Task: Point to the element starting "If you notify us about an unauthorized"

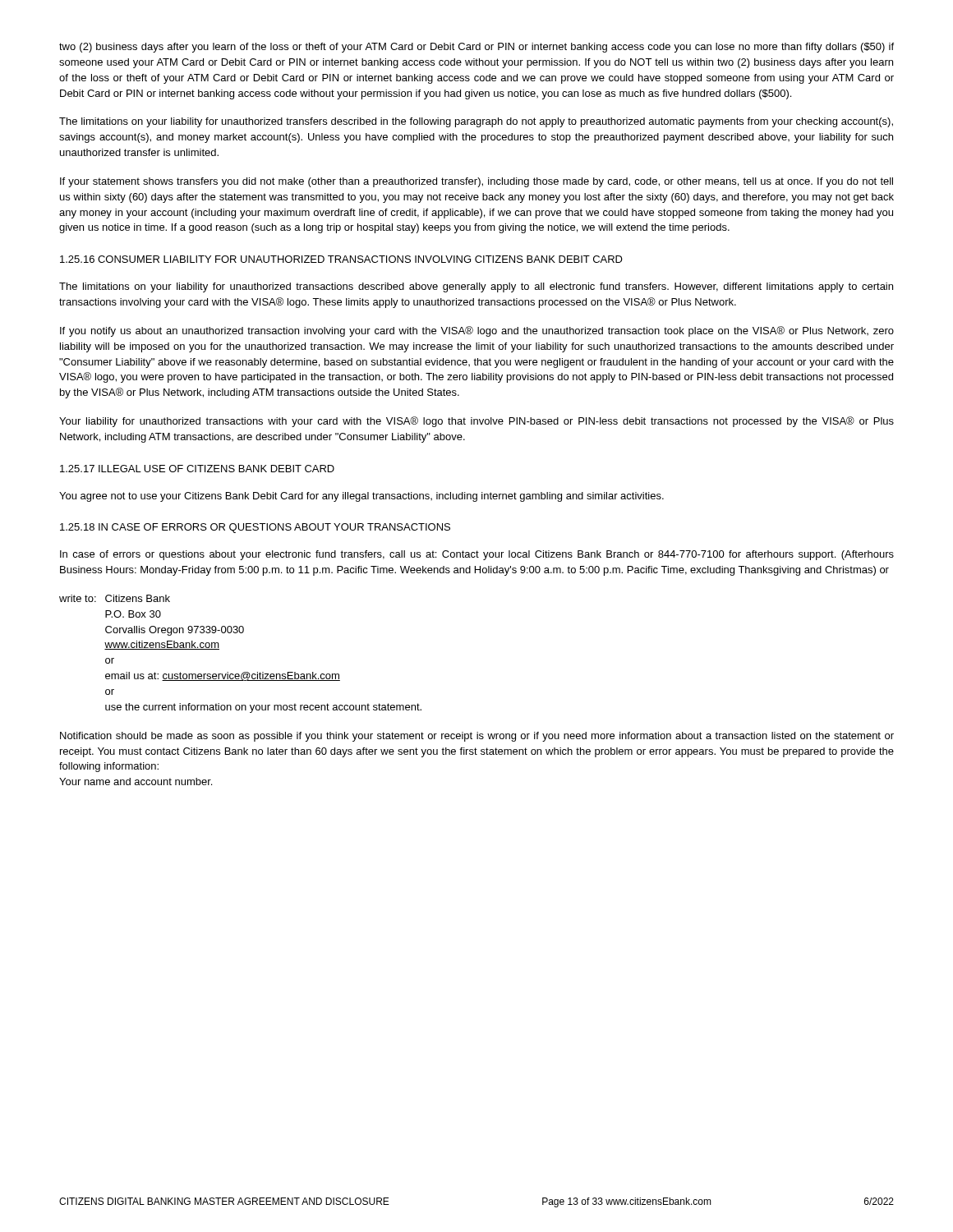Action: pyautogui.click(x=476, y=361)
